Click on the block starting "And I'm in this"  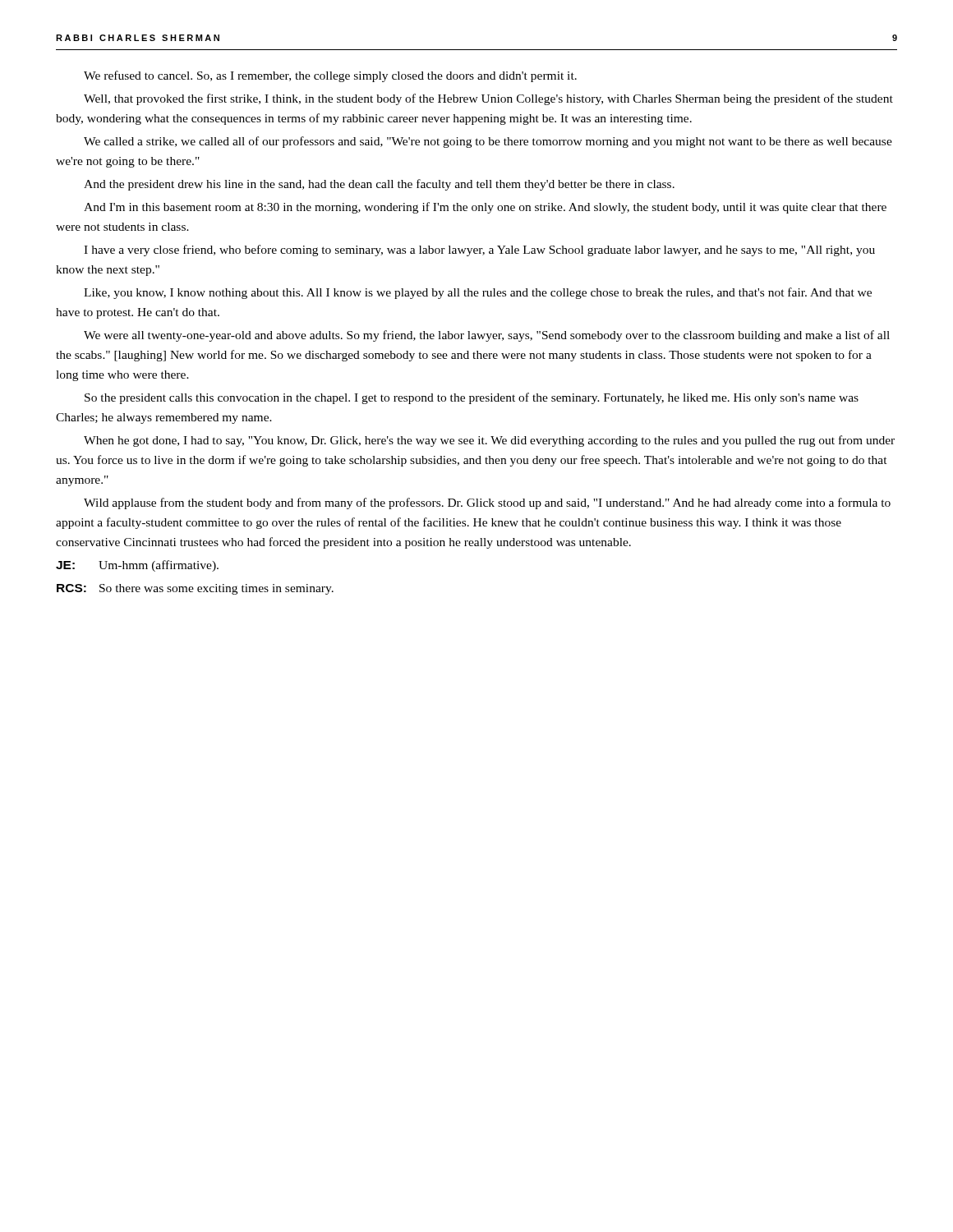click(471, 217)
